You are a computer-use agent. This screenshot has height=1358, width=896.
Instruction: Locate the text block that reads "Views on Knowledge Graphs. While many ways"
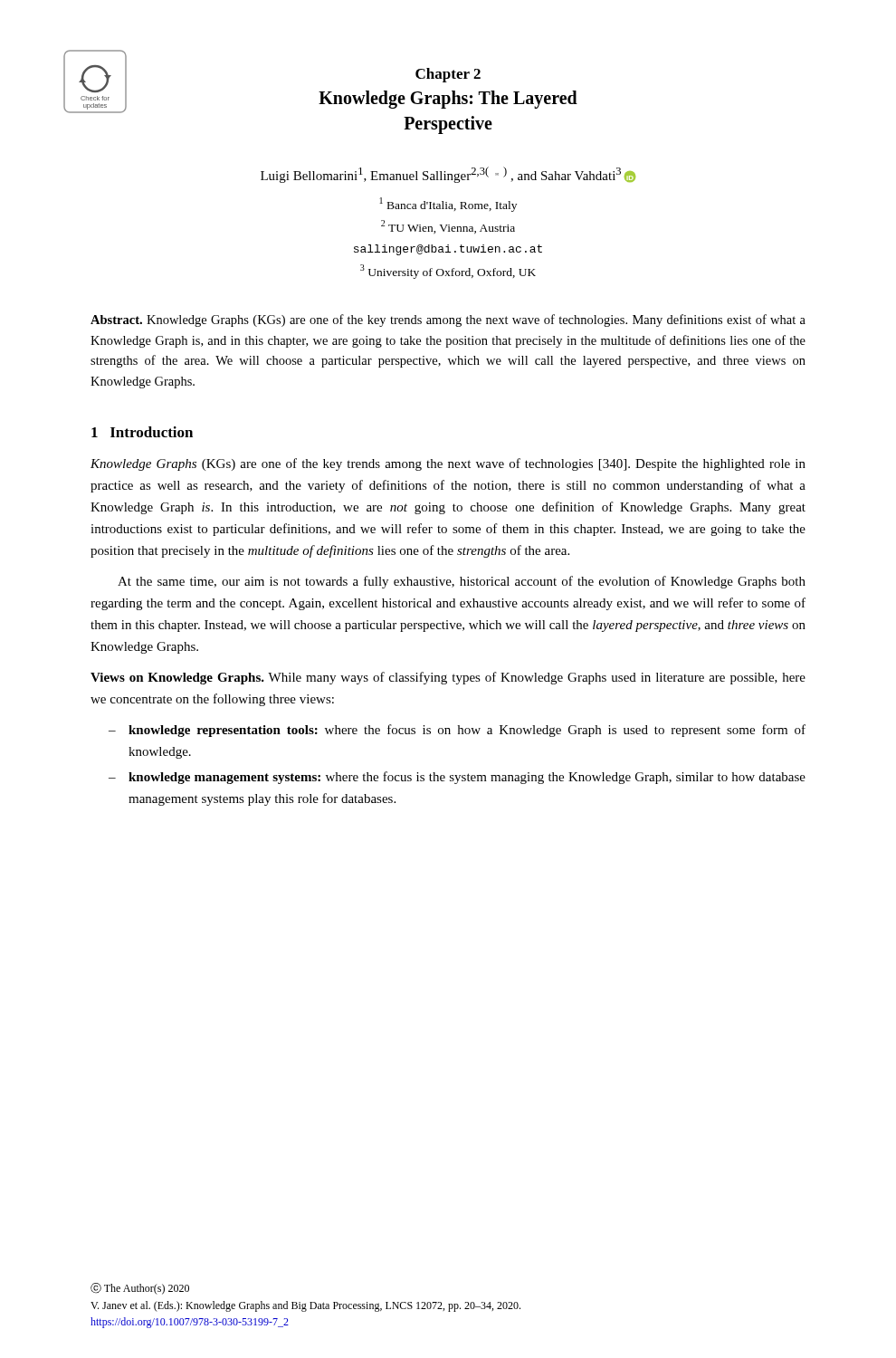pos(448,688)
